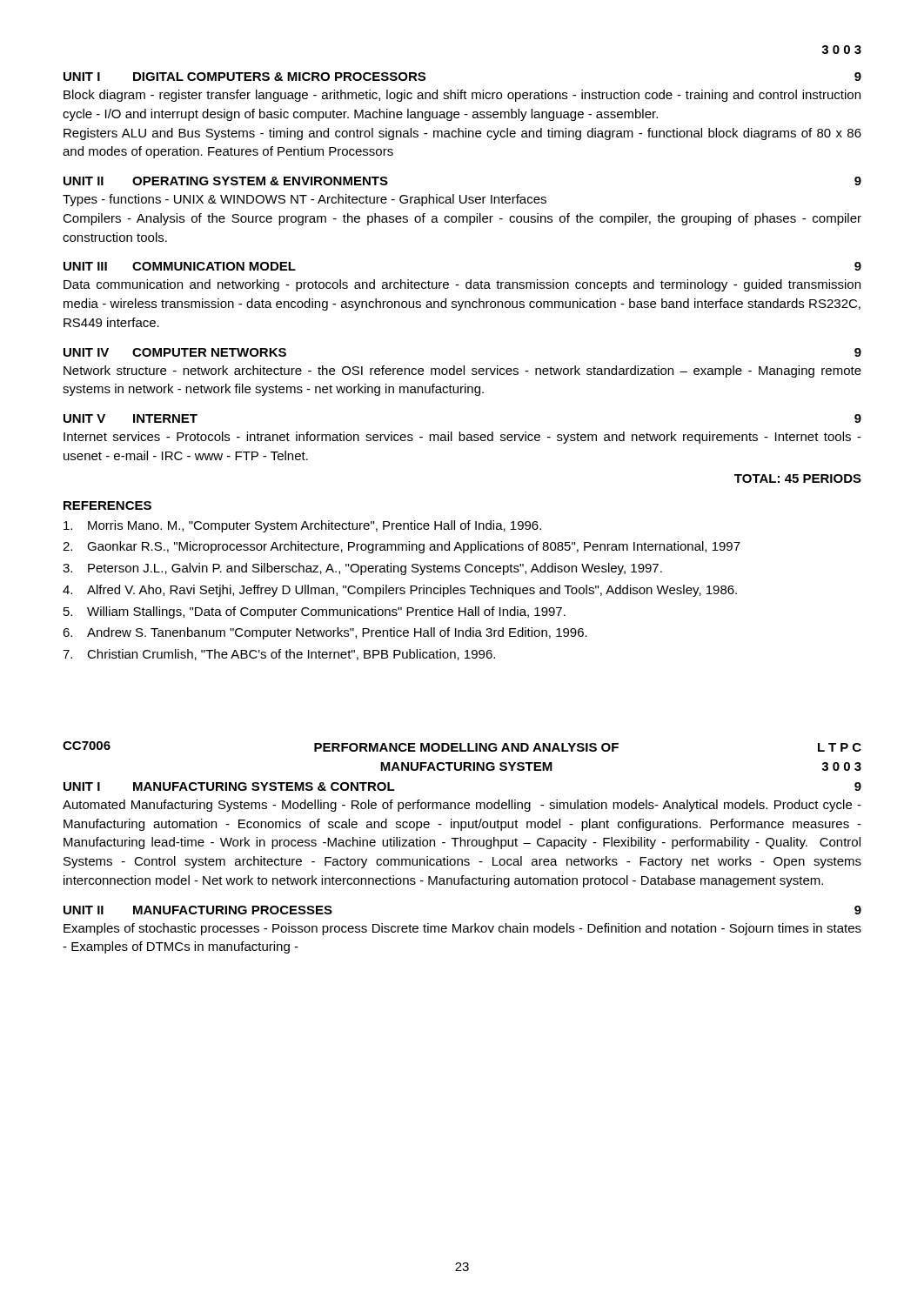Click on the block starting "4. Alfred V."
This screenshot has width=924, height=1305.
(x=462, y=590)
